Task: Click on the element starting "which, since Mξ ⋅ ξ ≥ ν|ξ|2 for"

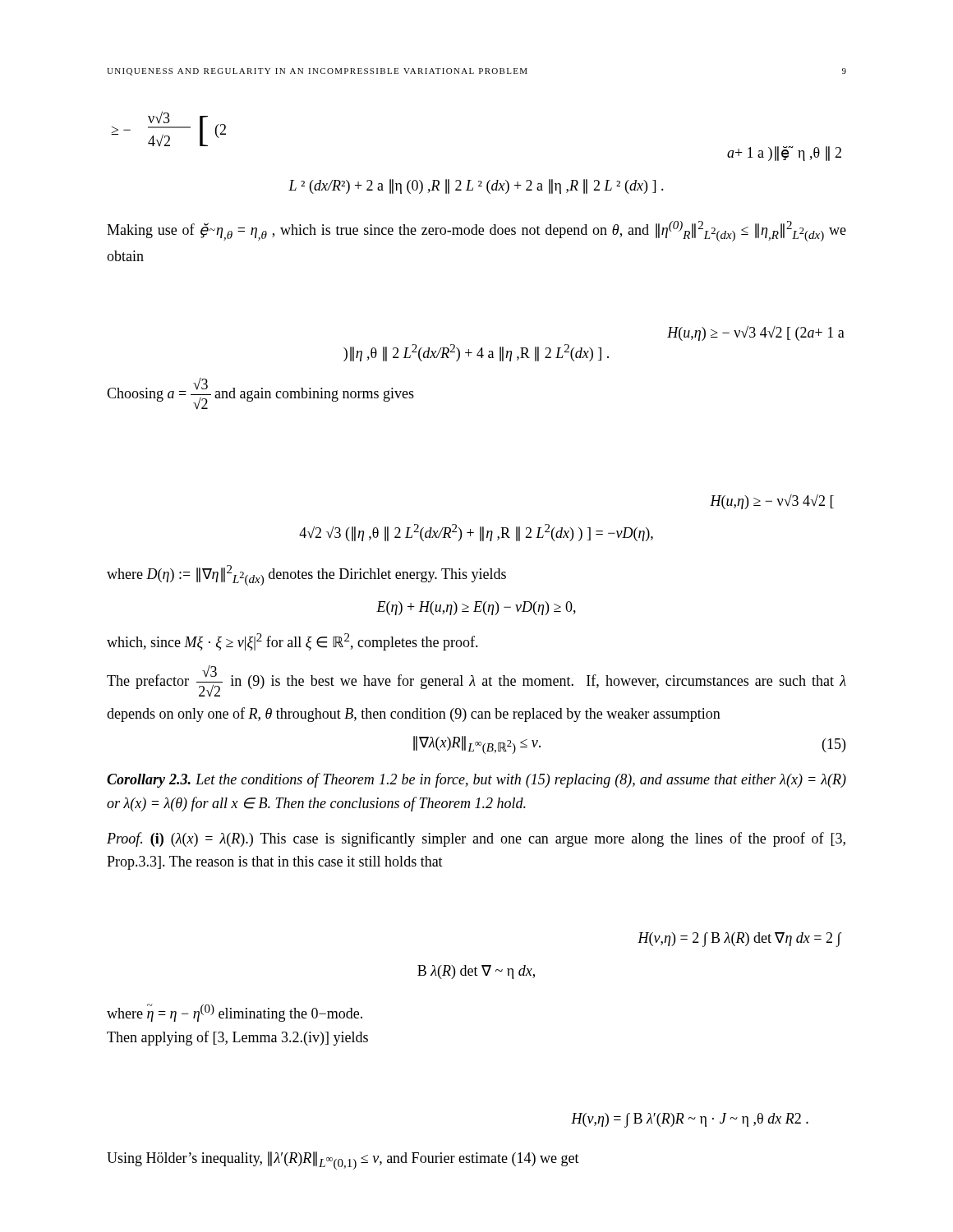Action: point(293,641)
